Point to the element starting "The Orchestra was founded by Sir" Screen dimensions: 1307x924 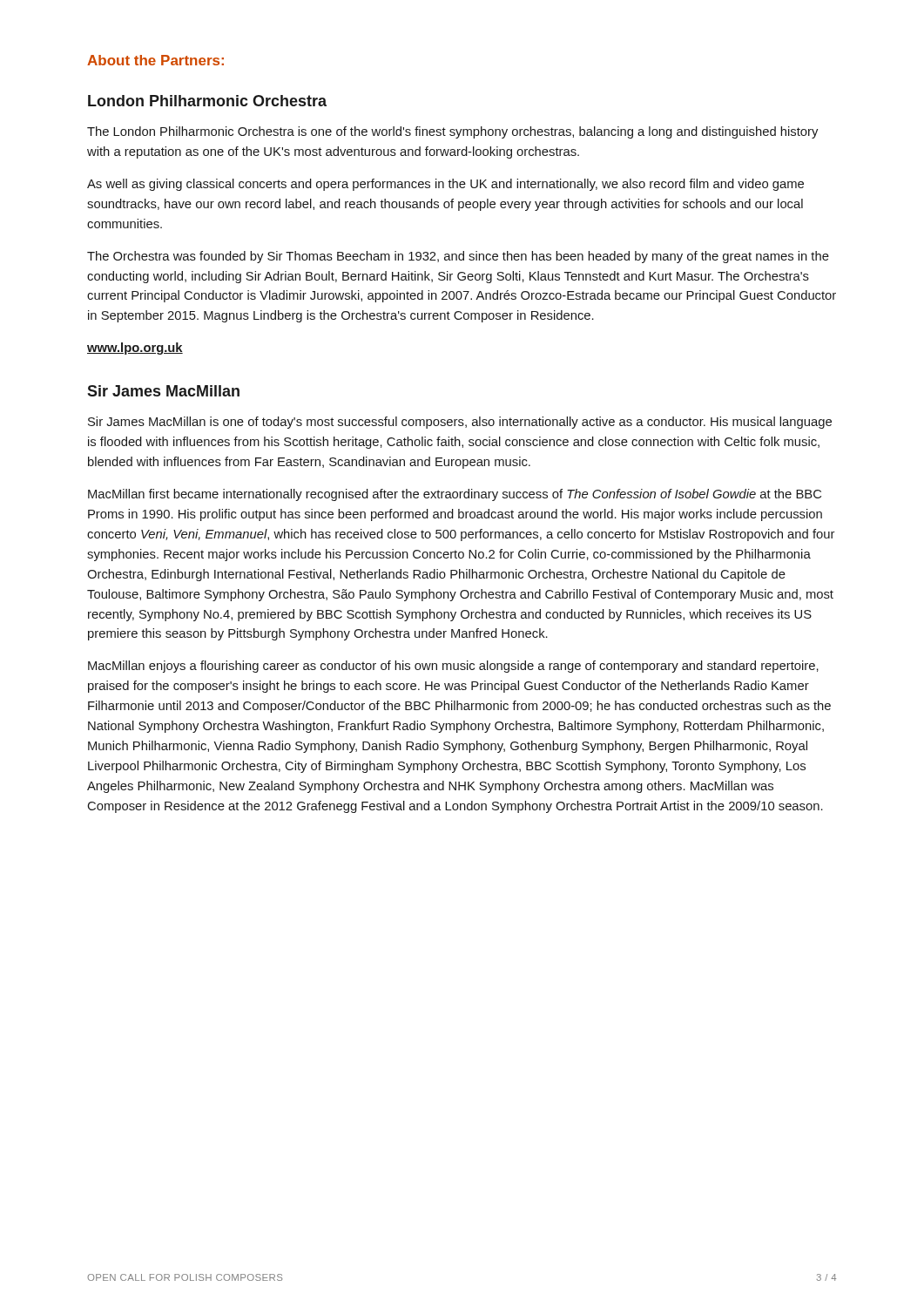(462, 286)
